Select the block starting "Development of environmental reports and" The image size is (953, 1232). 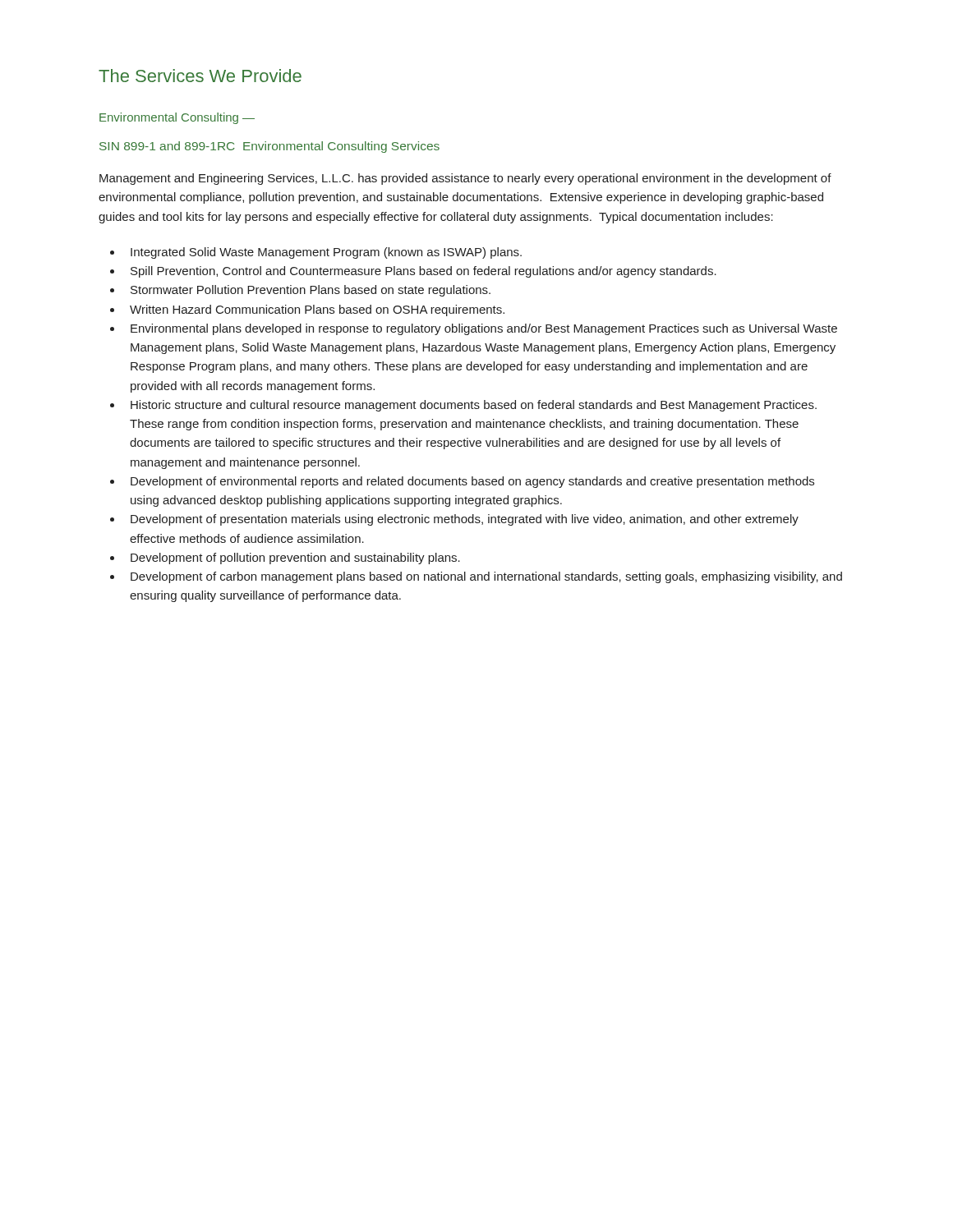point(485,490)
